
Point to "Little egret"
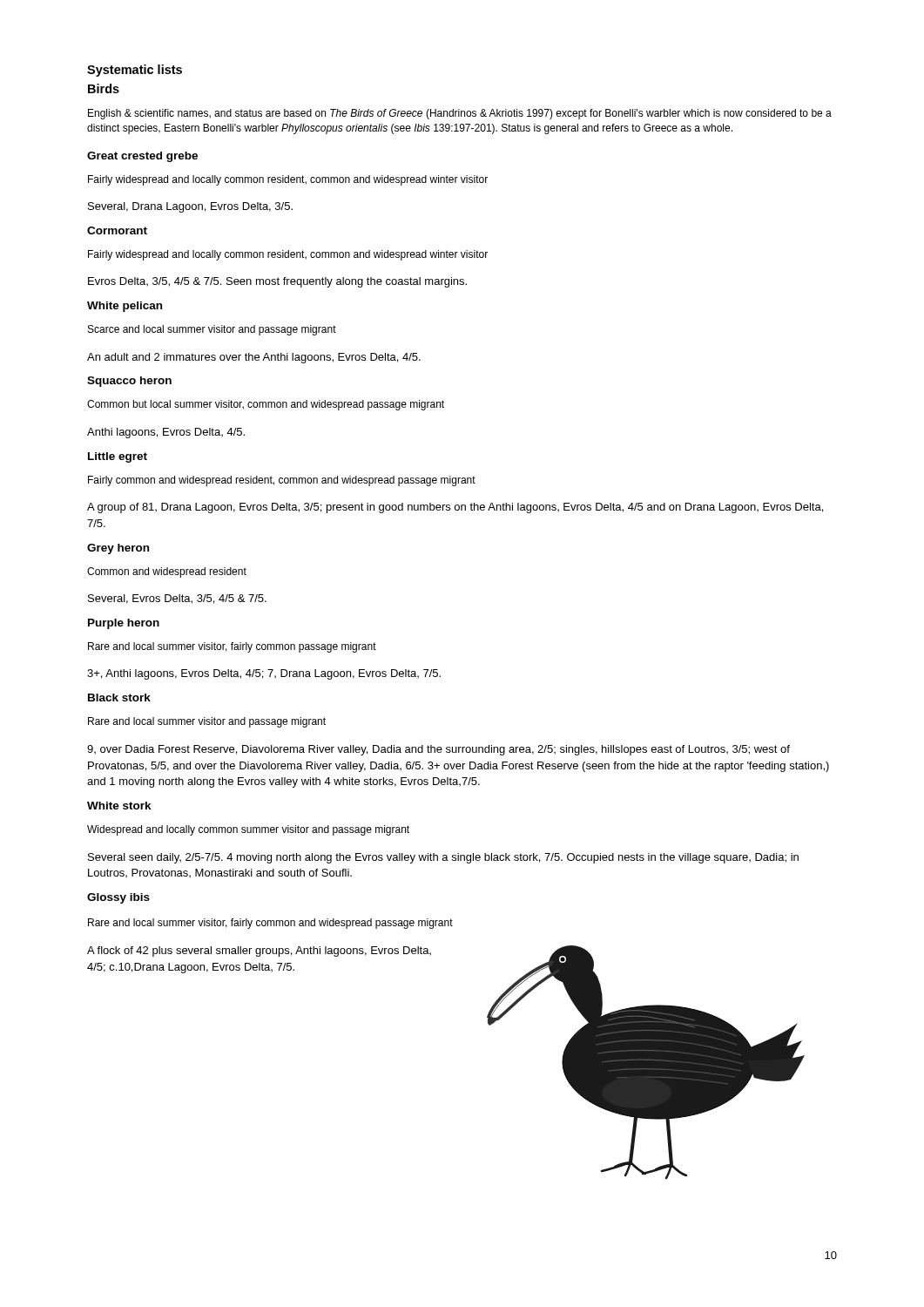click(x=118, y=457)
